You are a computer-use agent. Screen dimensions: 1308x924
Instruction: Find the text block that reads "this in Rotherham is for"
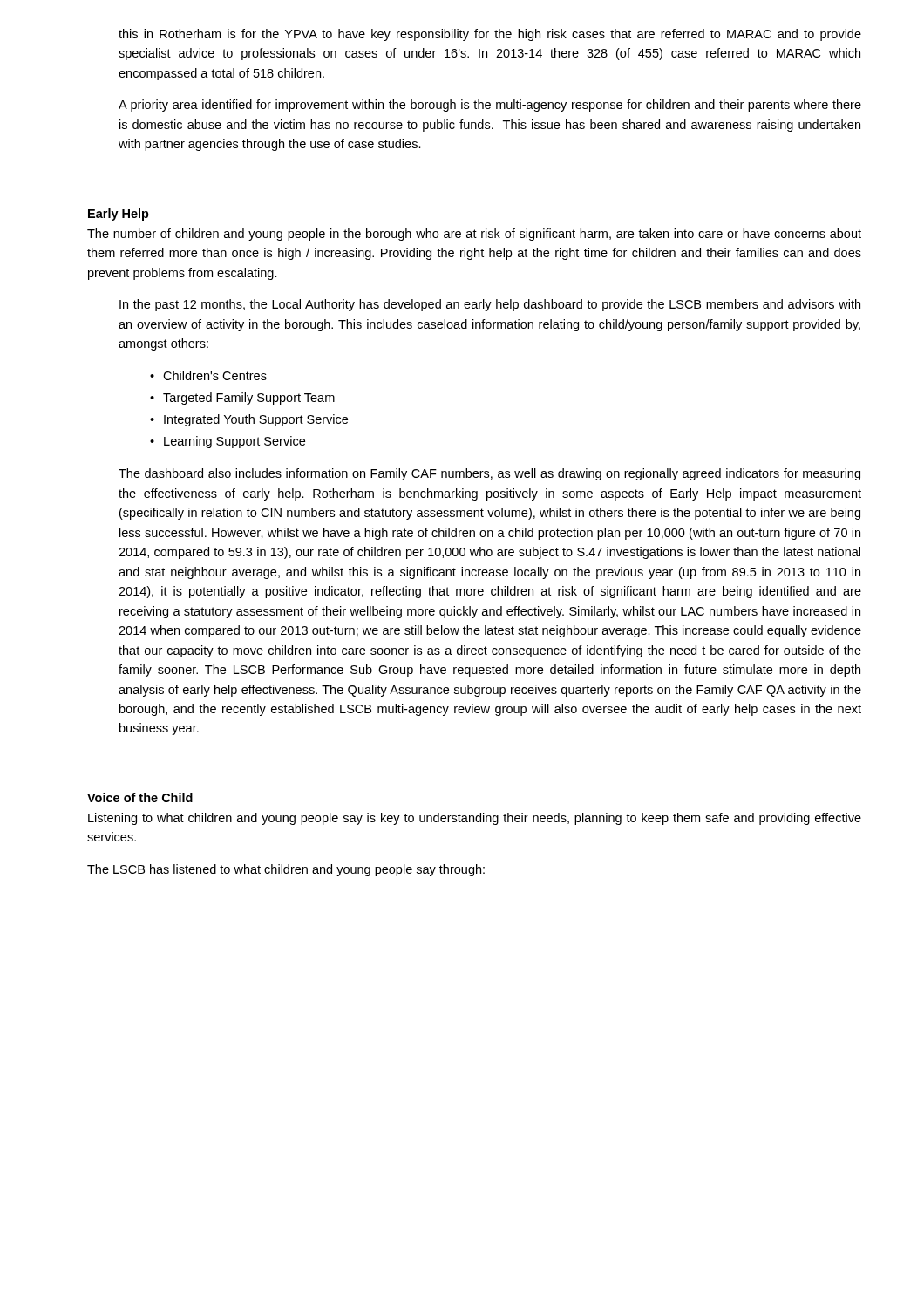coord(490,54)
